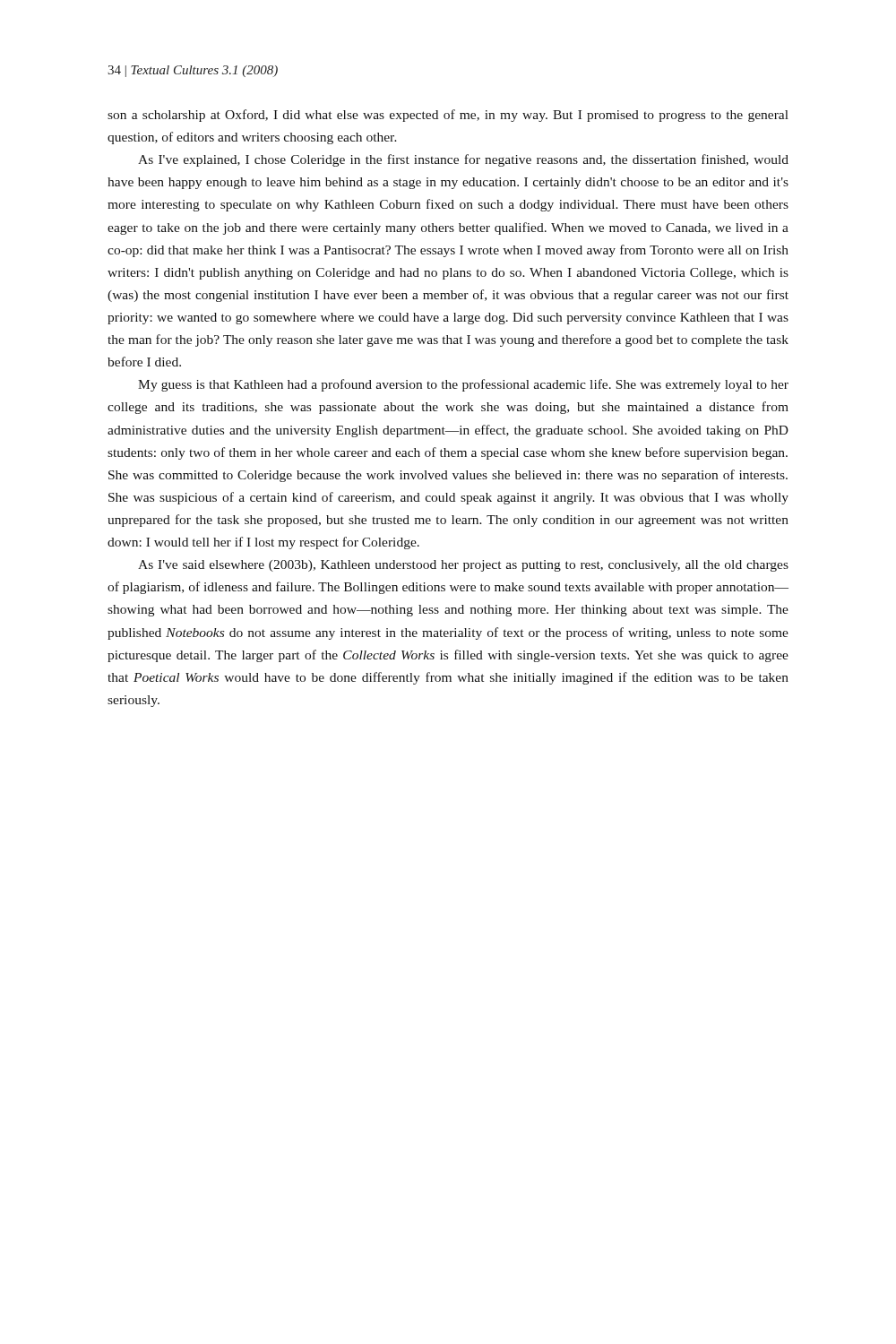Point to the block beginning "As I've said"
Image resolution: width=896 pixels, height=1344 pixels.
(448, 632)
